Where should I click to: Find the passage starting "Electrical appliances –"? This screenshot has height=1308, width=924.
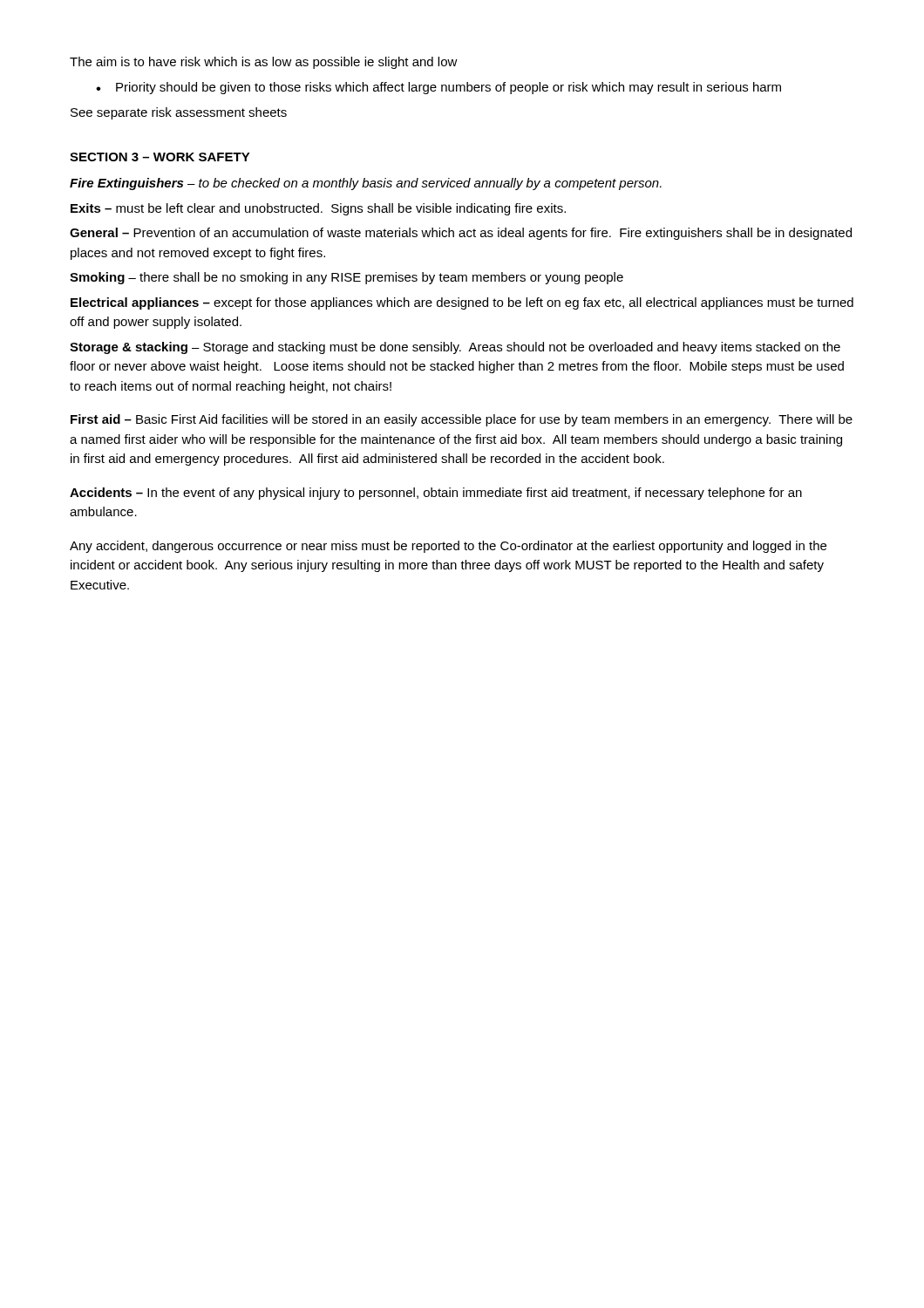(462, 312)
